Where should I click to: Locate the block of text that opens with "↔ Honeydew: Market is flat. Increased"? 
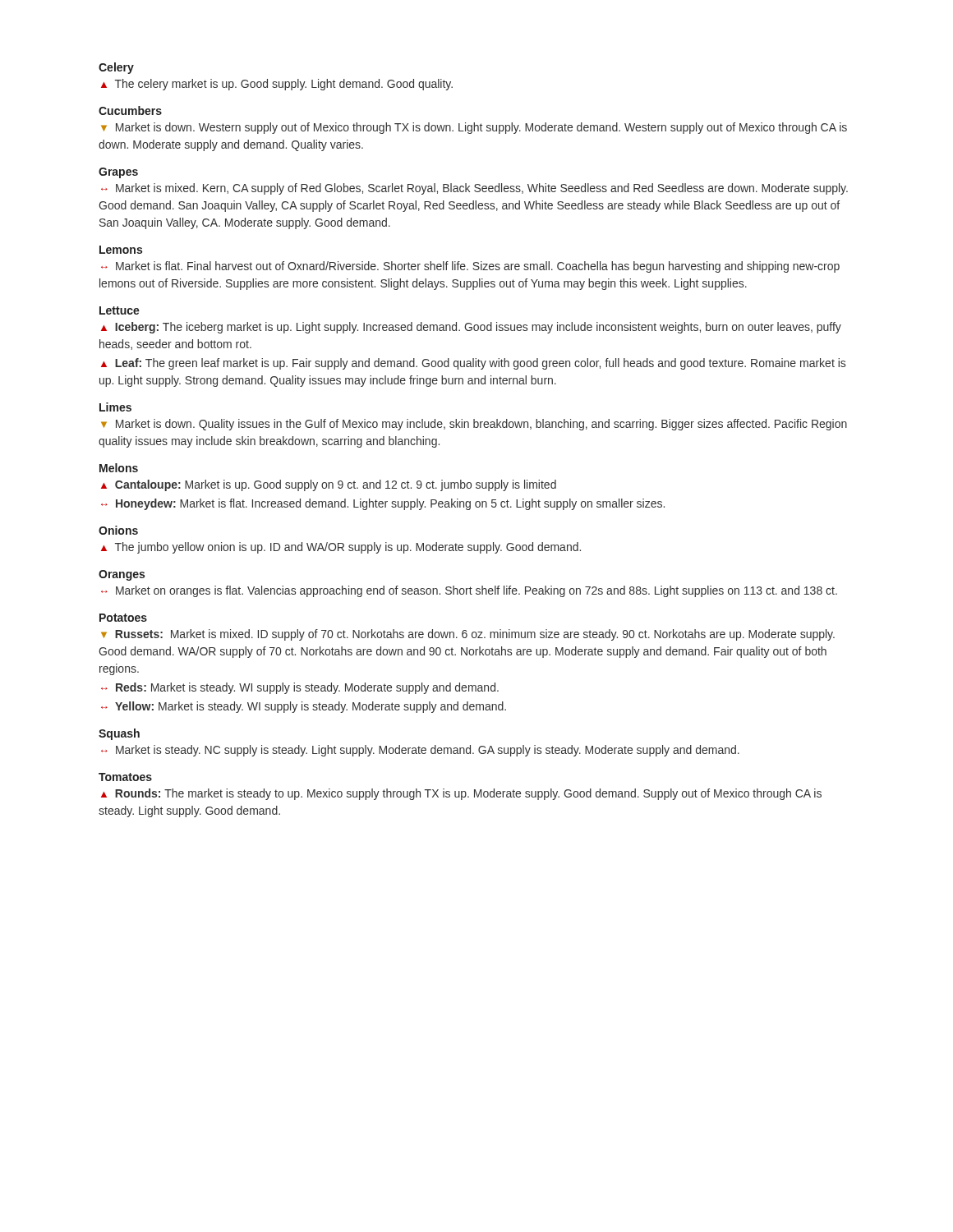tap(382, 503)
